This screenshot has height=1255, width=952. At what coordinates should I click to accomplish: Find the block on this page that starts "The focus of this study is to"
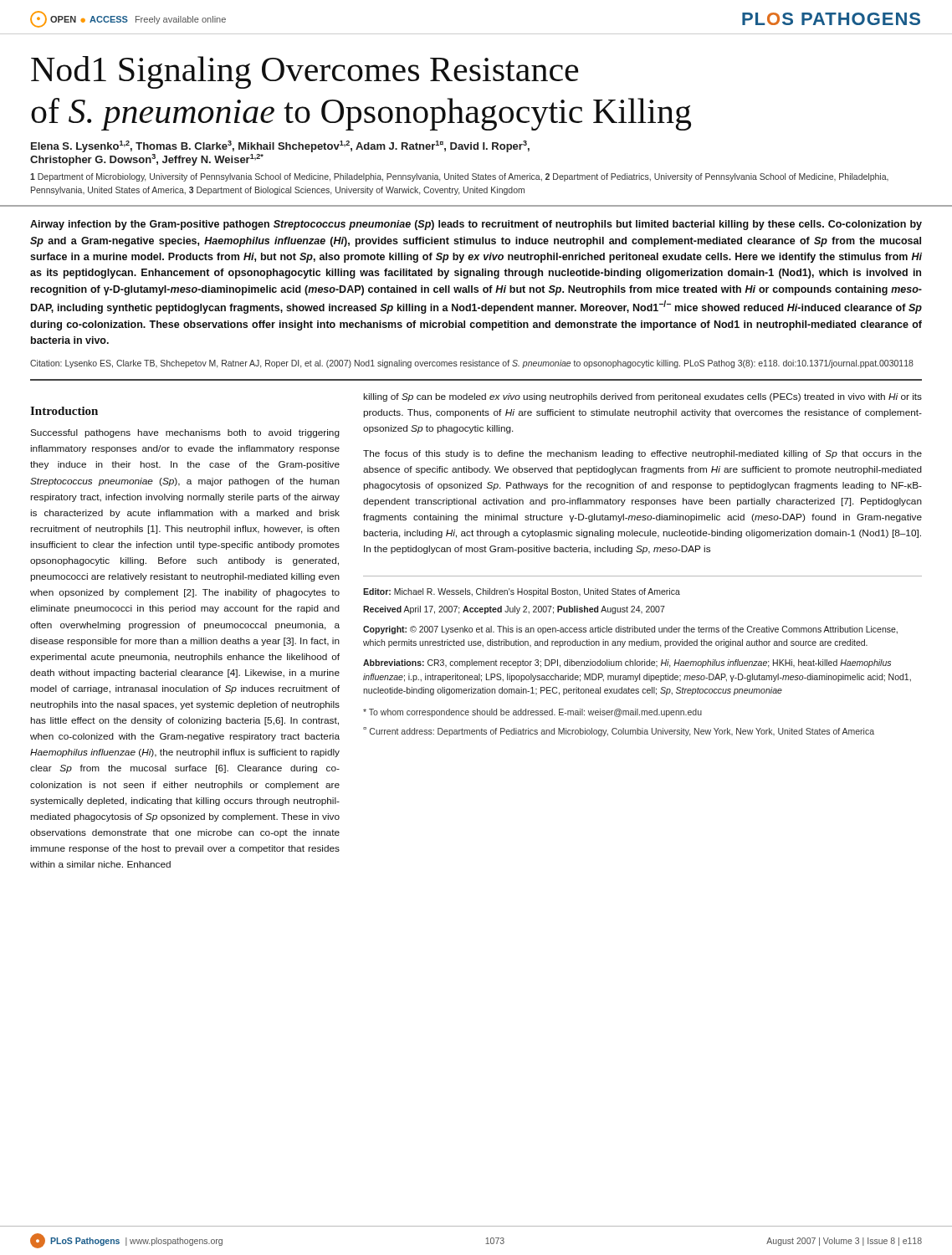(x=643, y=501)
